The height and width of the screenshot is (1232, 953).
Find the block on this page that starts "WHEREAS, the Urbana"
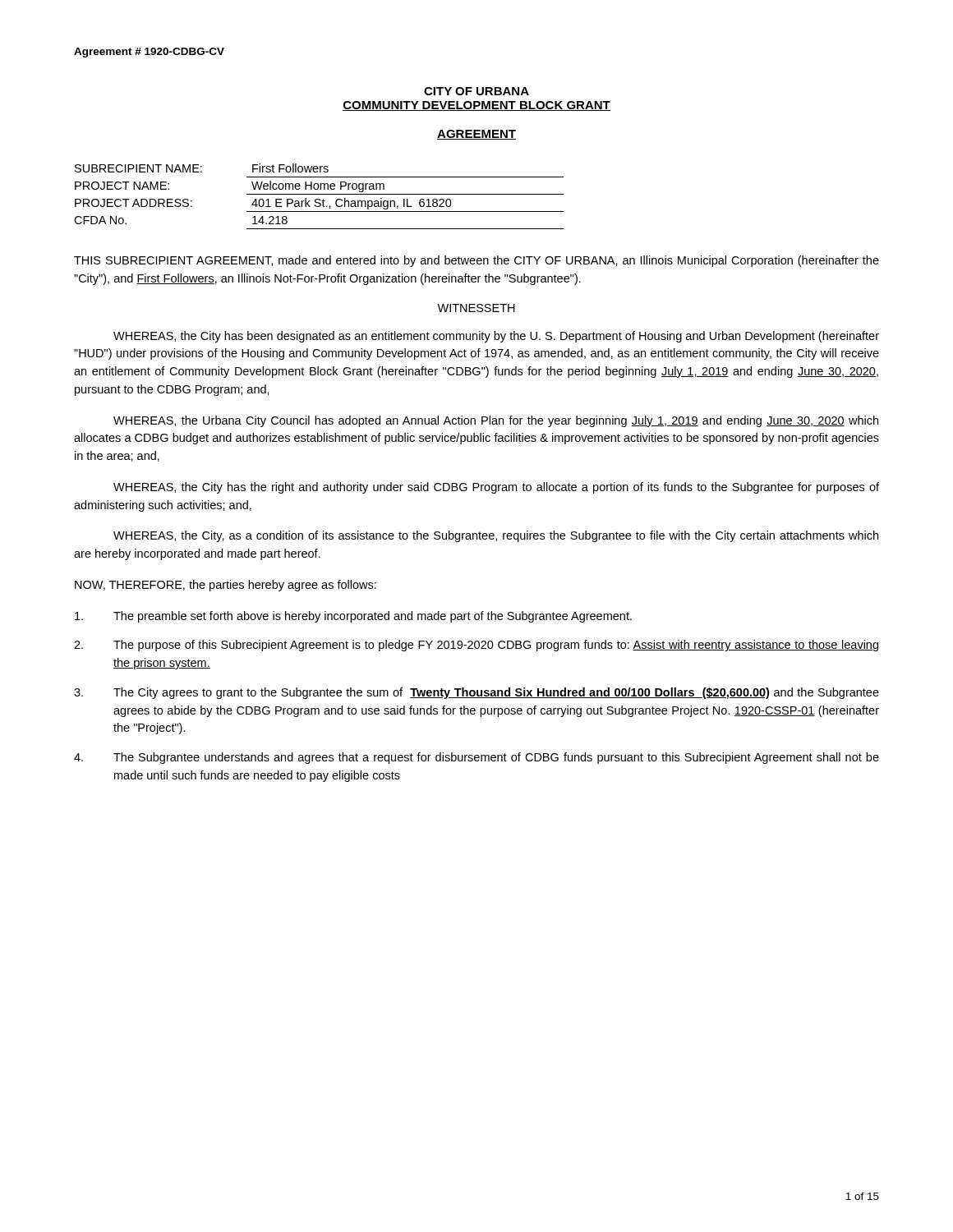point(476,438)
